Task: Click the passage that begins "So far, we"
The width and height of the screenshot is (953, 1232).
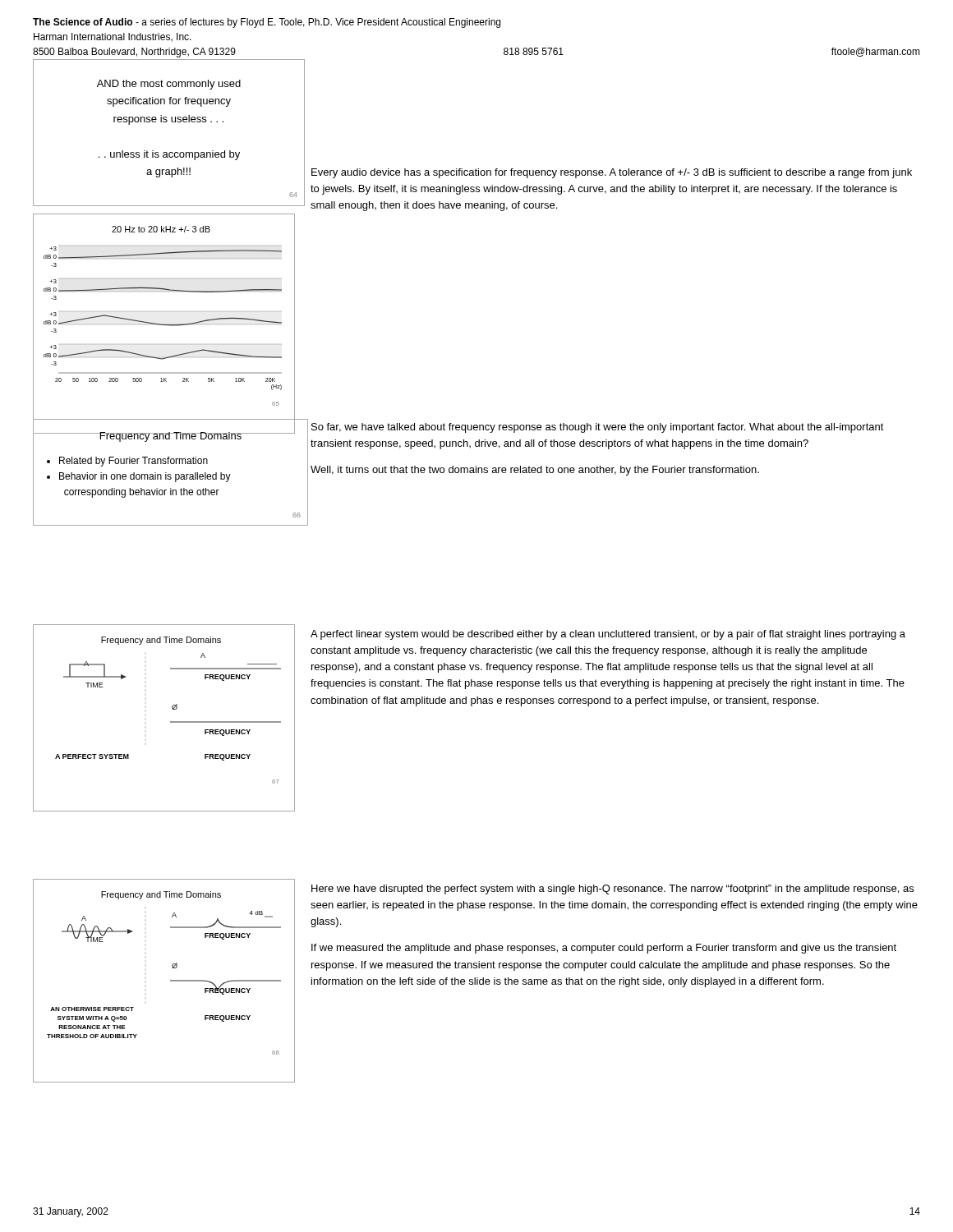Action: click(x=615, y=449)
